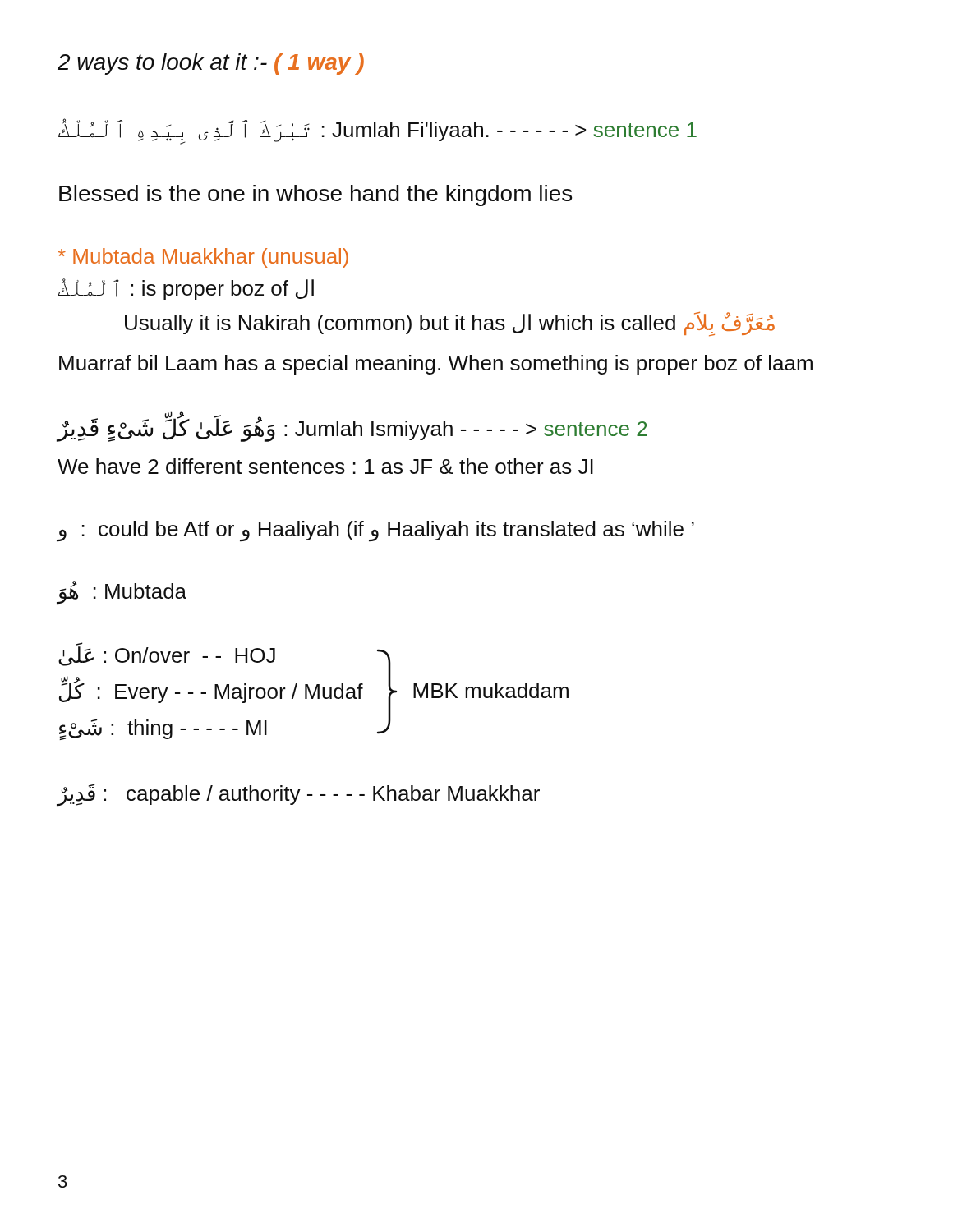Image resolution: width=953 pixels, height=1232 pixels.
Task: Click on the text block containing "We have 2 different sentences :"
Action: (326, 467)
